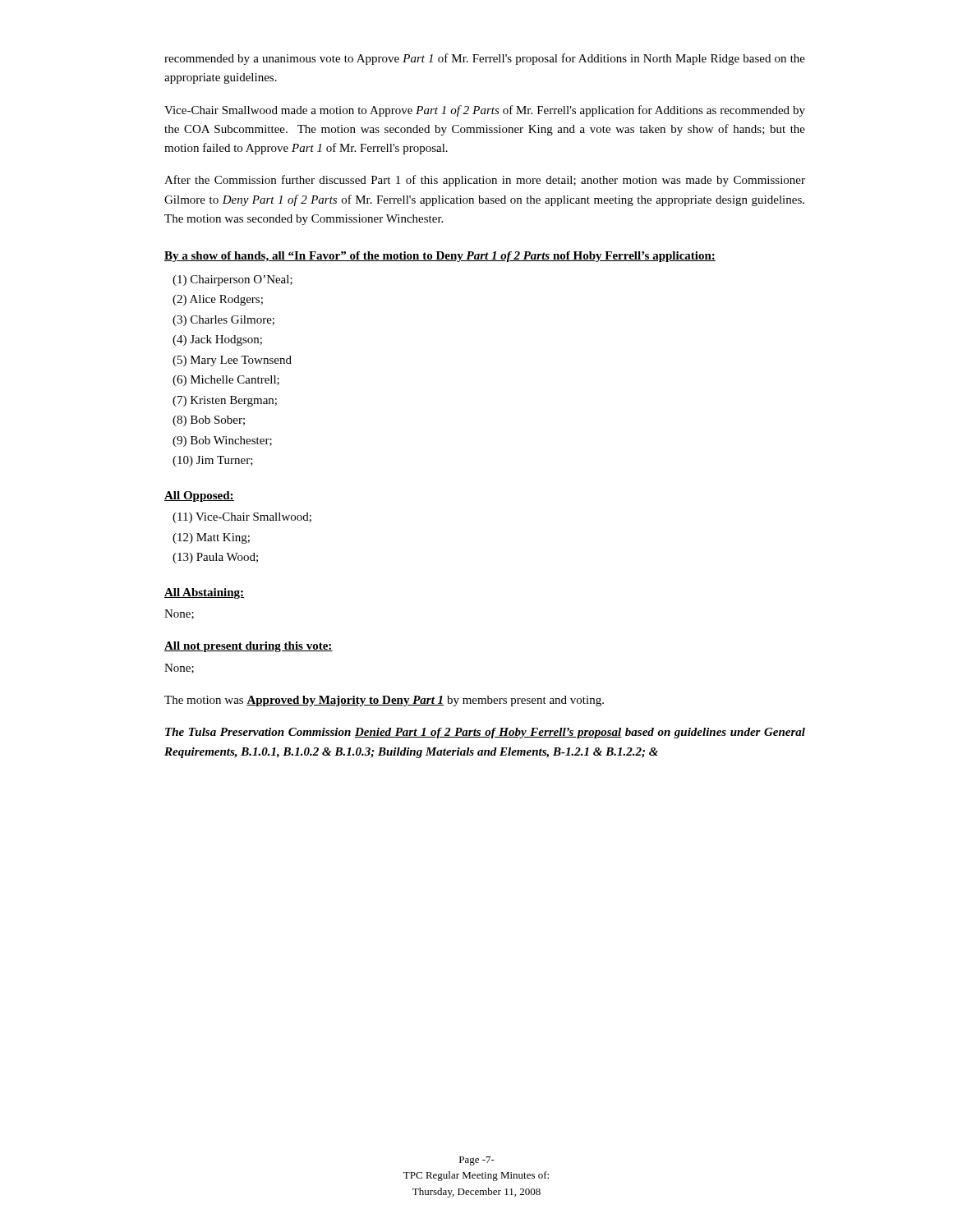Find the list item containing "(10) Jim Turner;"
The height and width of the screenshot is (1232, 953).
pyautogui.click(x=213, y=460)
